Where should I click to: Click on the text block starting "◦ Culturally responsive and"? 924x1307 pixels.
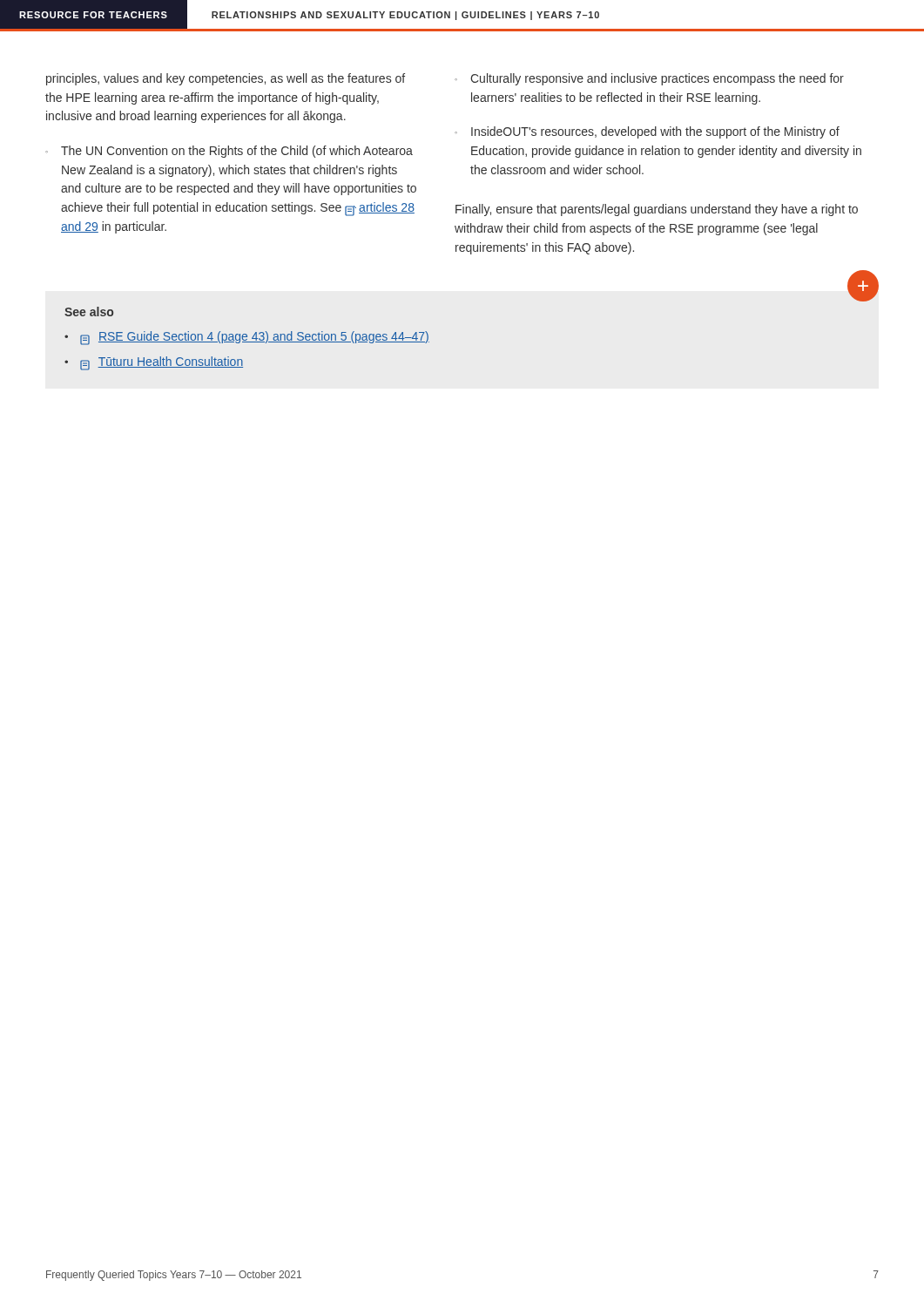pyautogui.click(x=667, y=89)
